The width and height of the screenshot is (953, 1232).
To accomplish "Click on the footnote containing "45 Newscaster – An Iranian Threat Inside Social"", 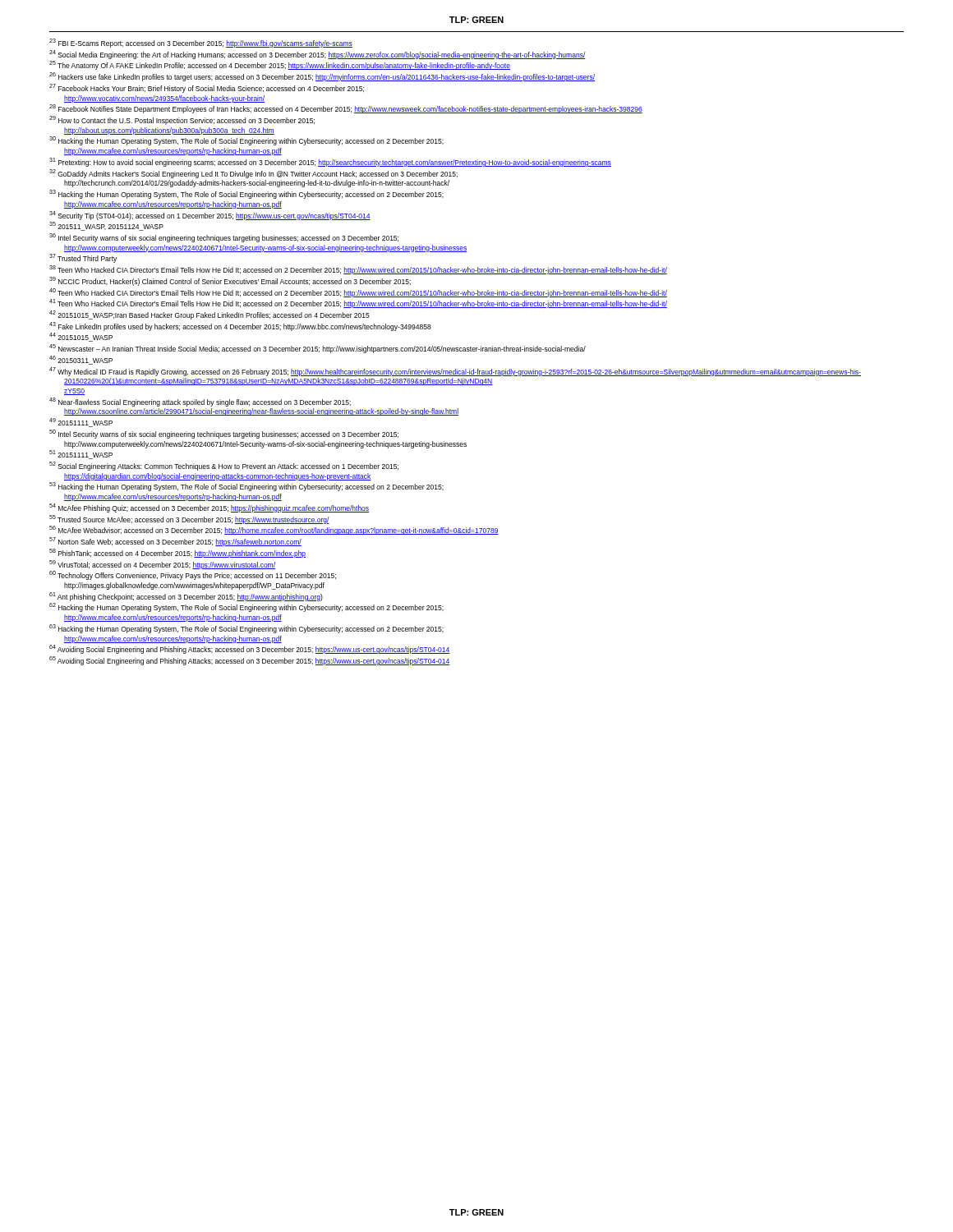I will tap(317, 349).
